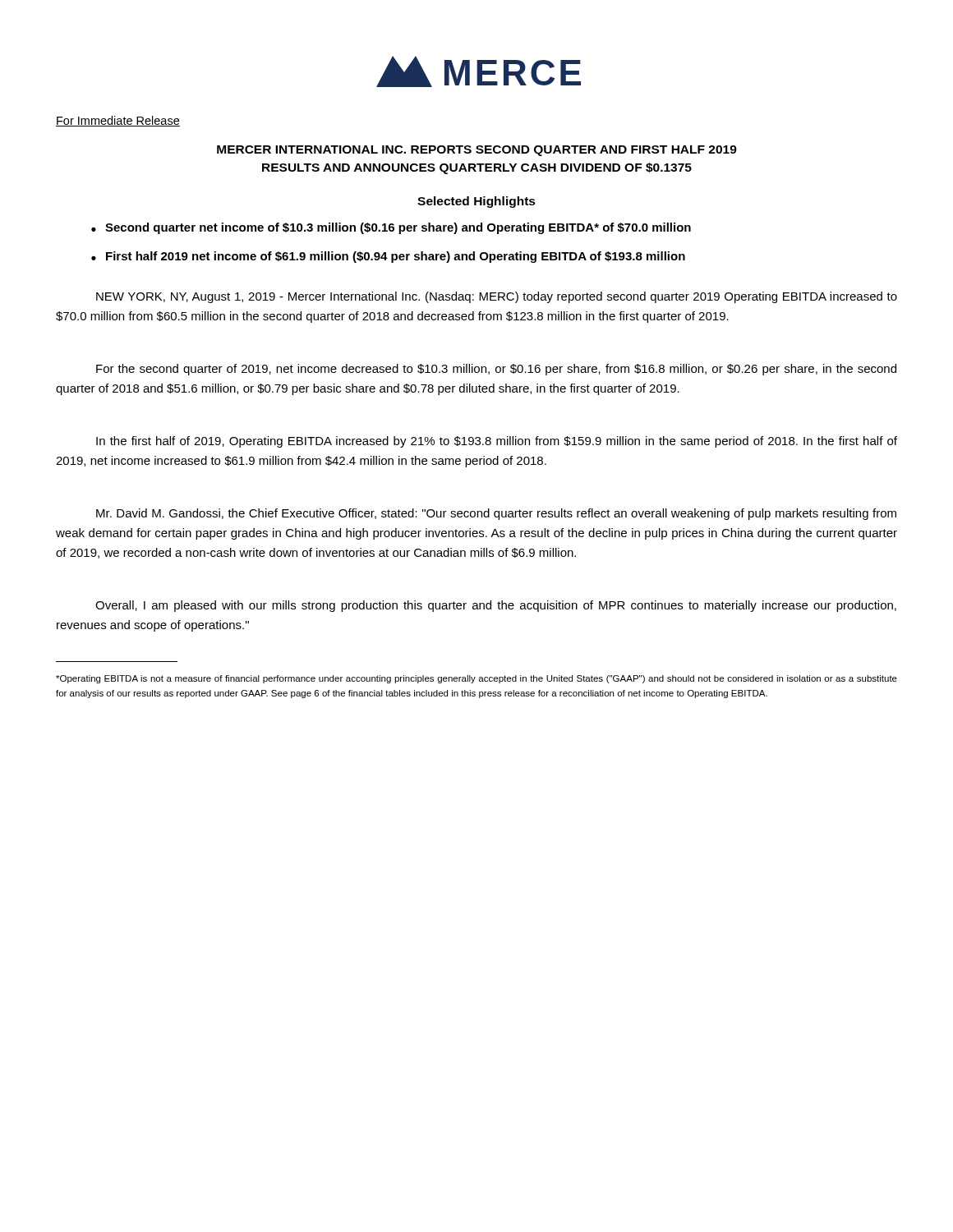
Task: Point to the block beginning "• Second quarter net income of $10.3"
Action: point(490,229)
